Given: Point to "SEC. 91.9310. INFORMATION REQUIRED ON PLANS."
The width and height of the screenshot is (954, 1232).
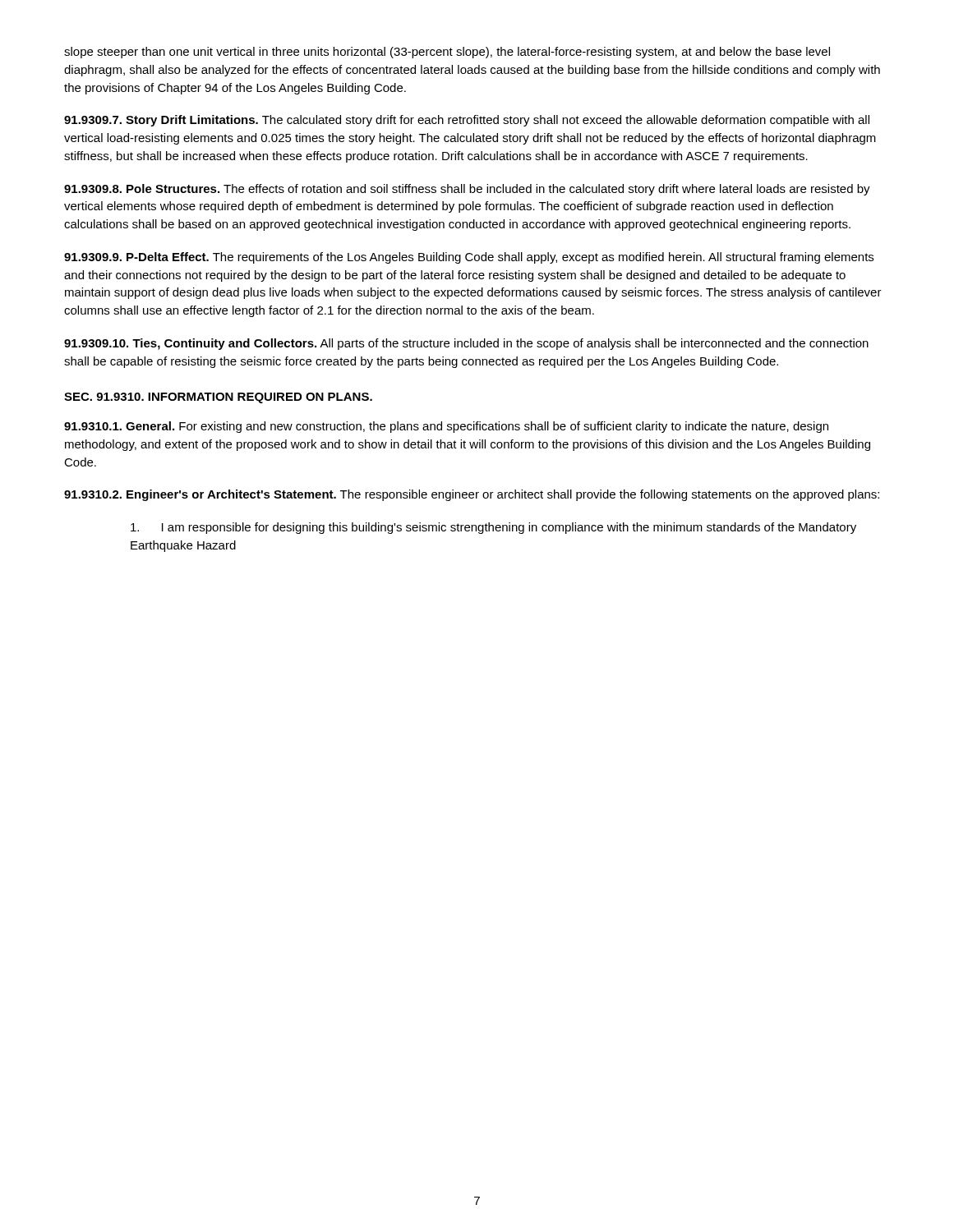Looking at the screenshot, I should (x=218, y=397).
